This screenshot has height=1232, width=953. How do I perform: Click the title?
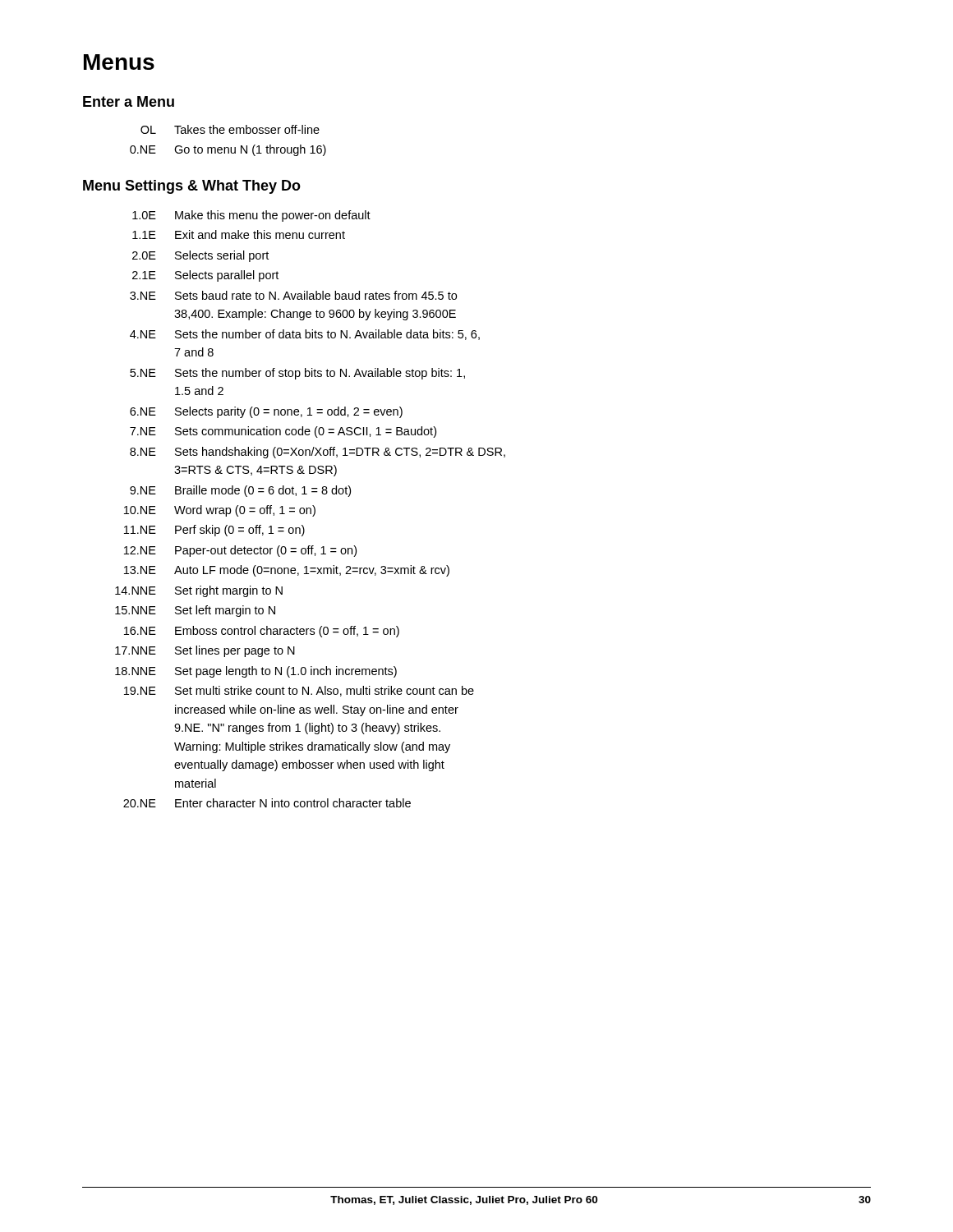pyautogui.click(x=119, y=62)
